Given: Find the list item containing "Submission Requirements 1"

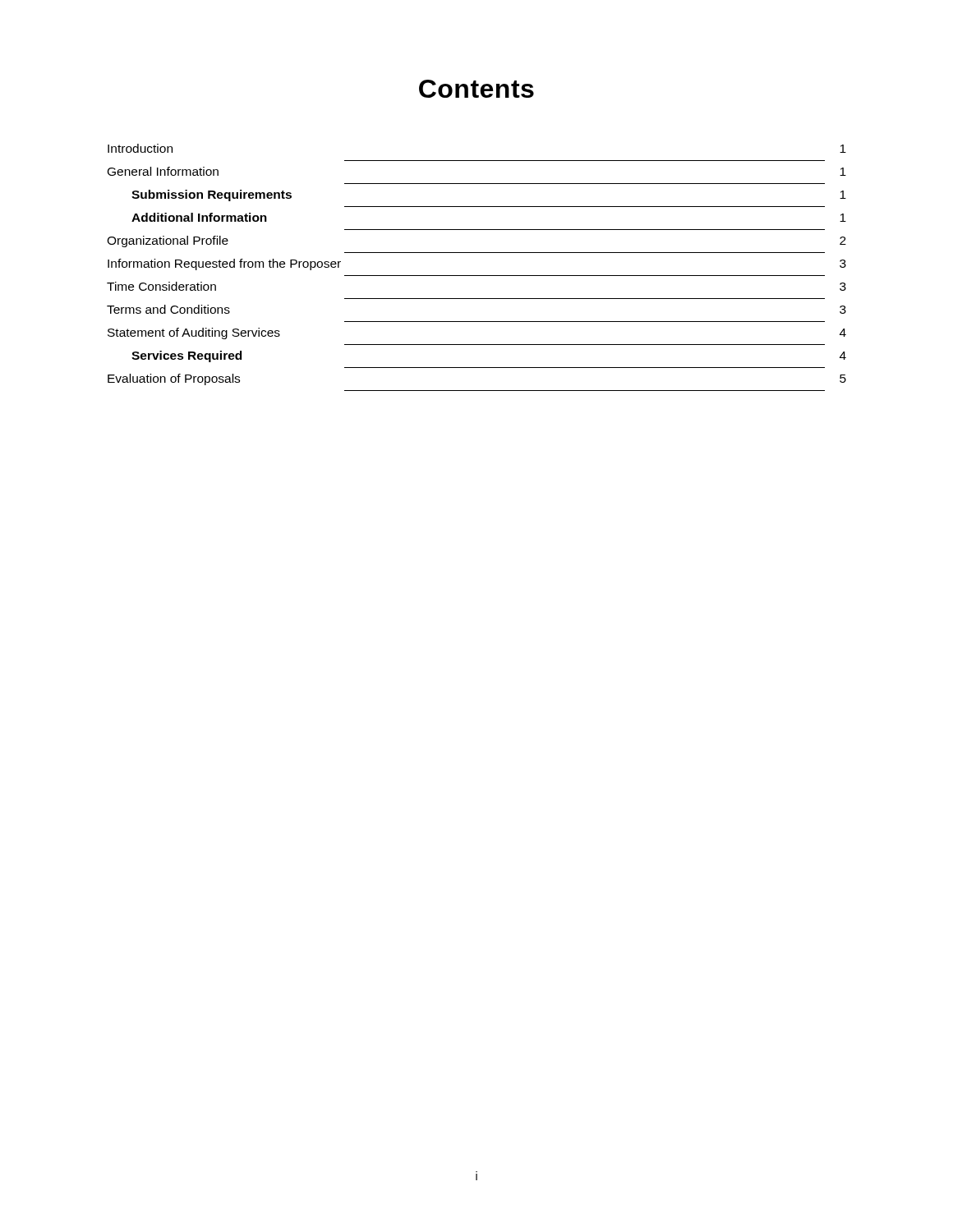Looking at the screenshot, I should (x=476, y=195).
